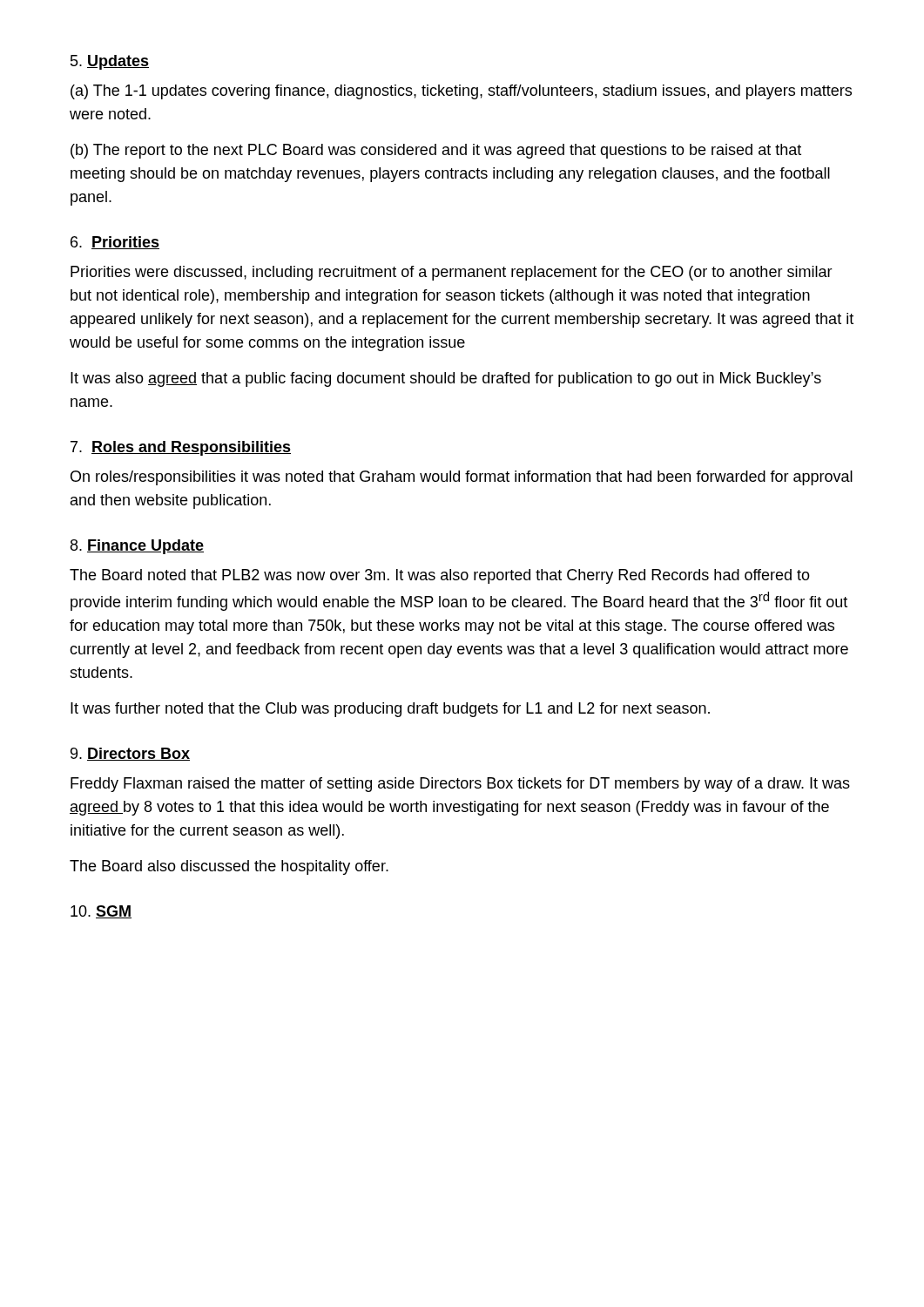Click on the text starting "On roles/responsibilities it was noted that Graham would"
Screen dimensions: 1307x924
click(461, 488)
